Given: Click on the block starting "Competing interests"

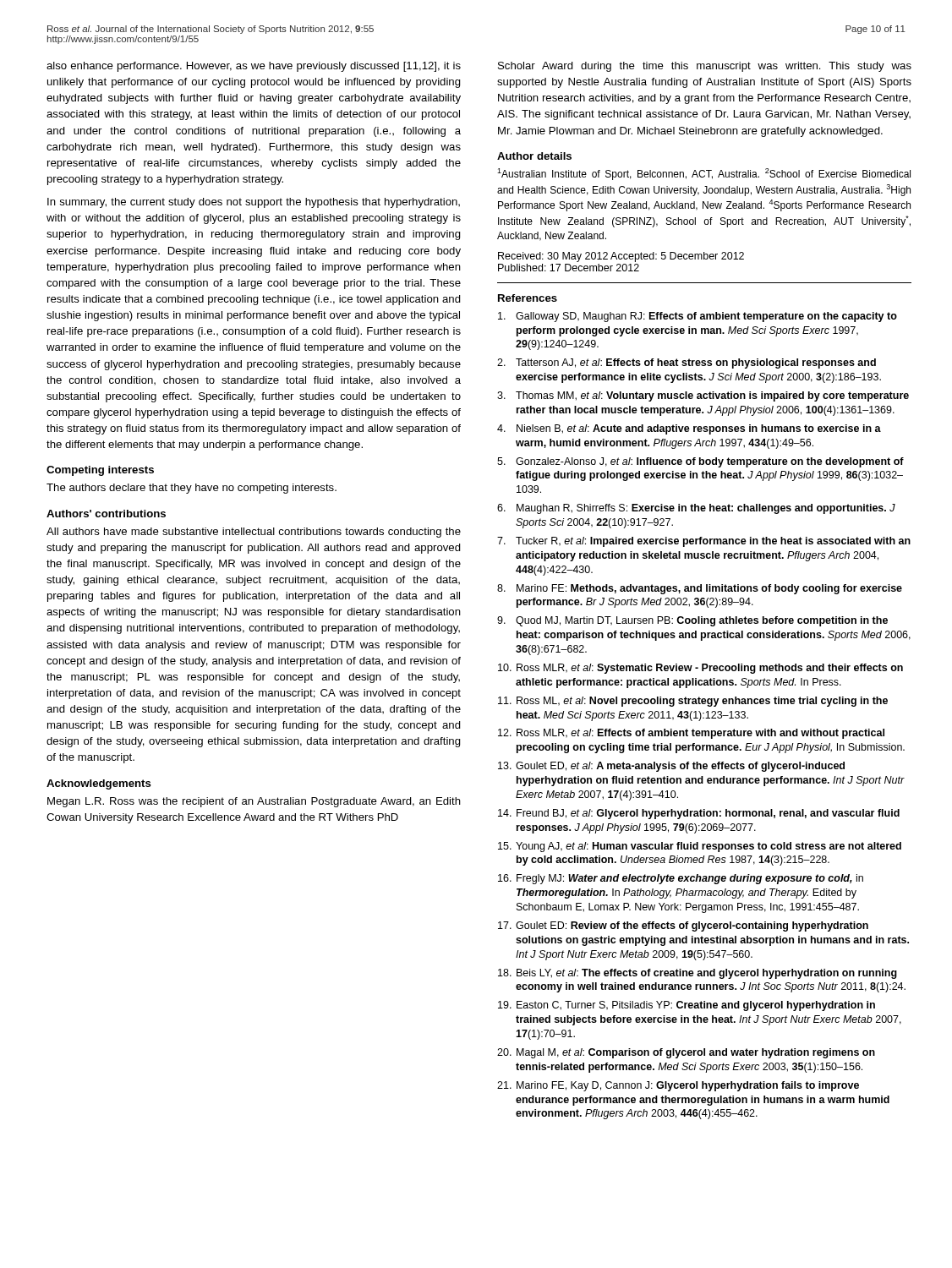Looking at the screenshot, I should point(100,470).
